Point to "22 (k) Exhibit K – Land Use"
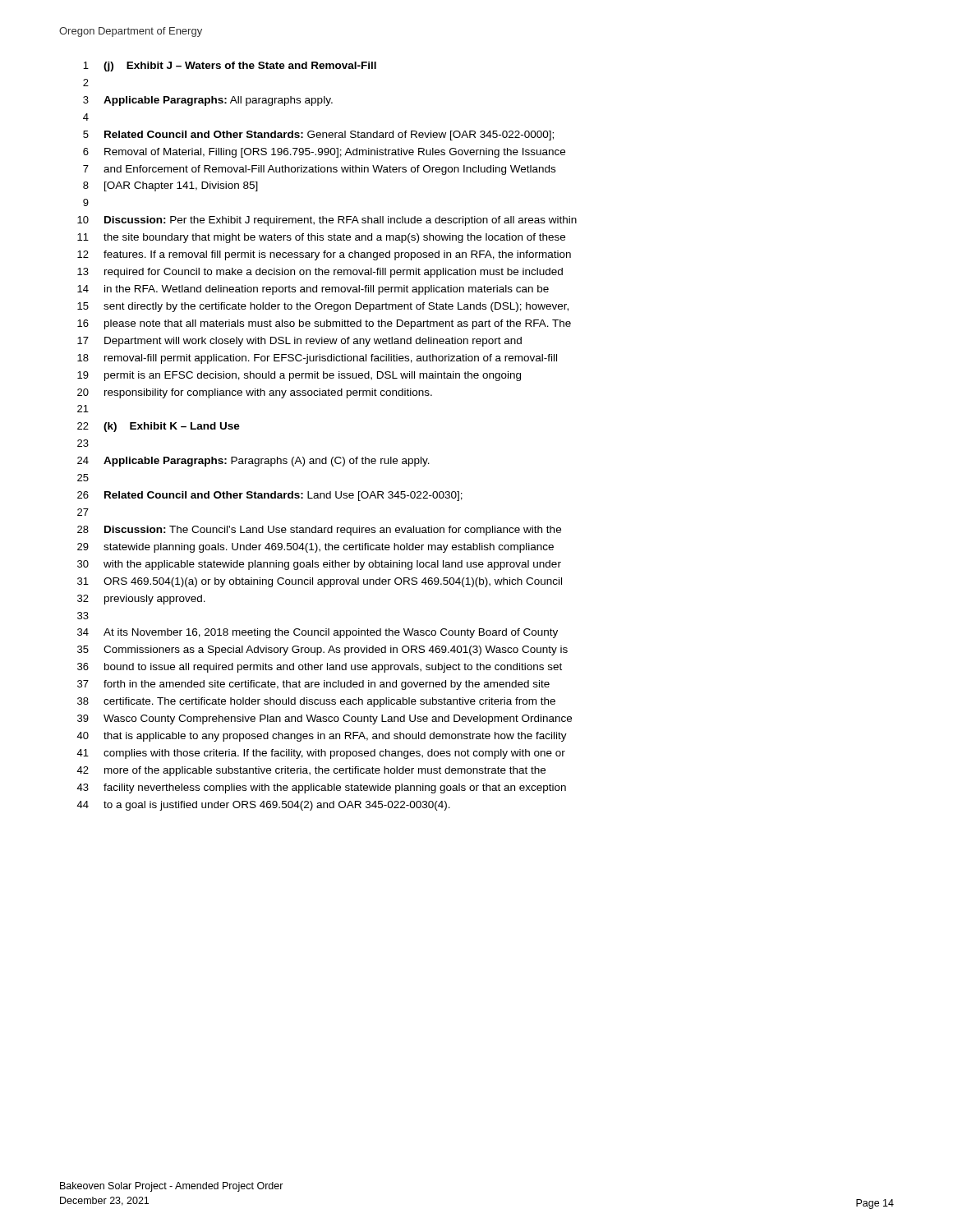Image resolution: width=953 pixels, height=1232 pixels. click(x=159, y=427)
